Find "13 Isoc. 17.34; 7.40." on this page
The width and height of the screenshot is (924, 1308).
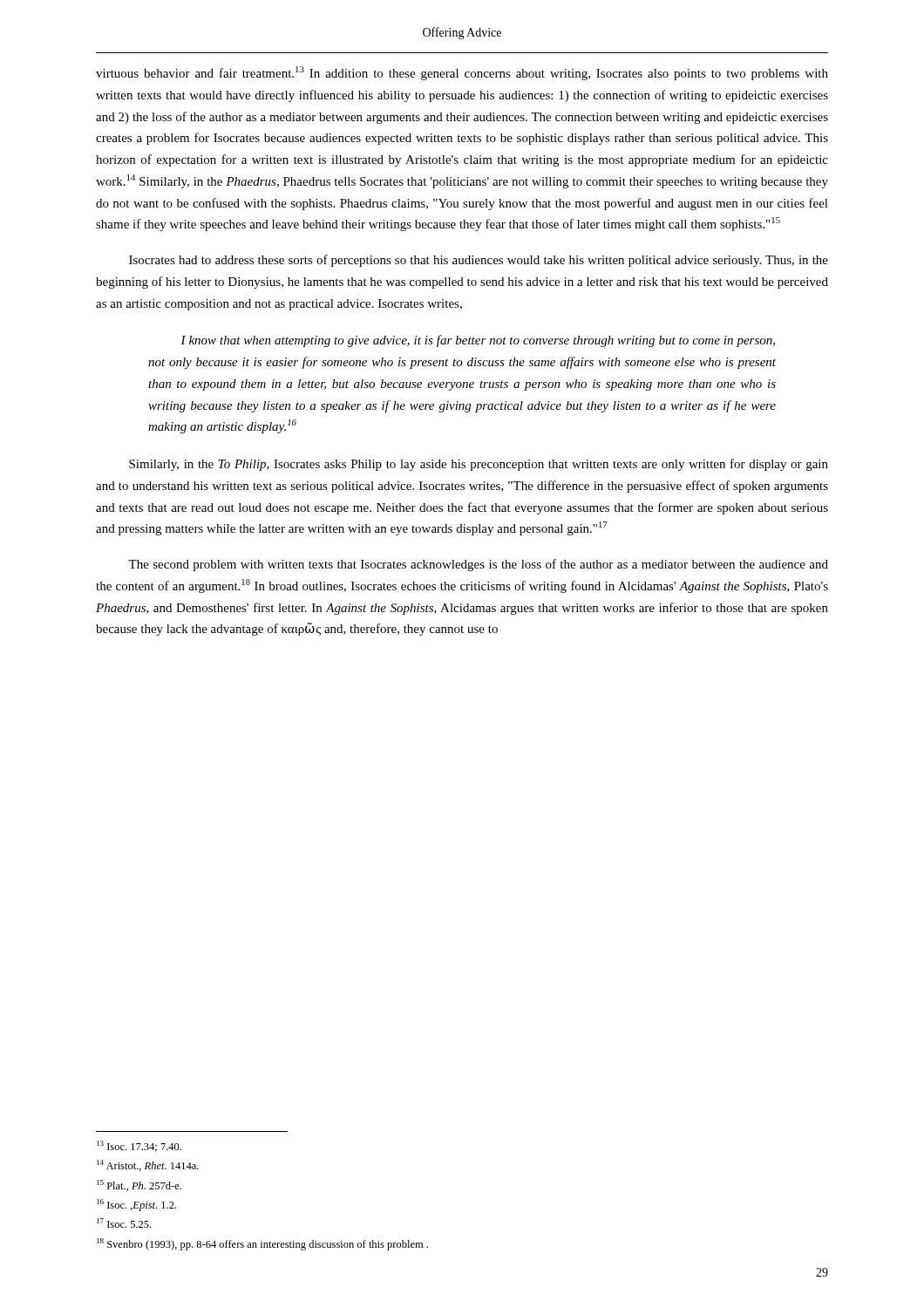pyautogui.click(x=139, y=1146)
